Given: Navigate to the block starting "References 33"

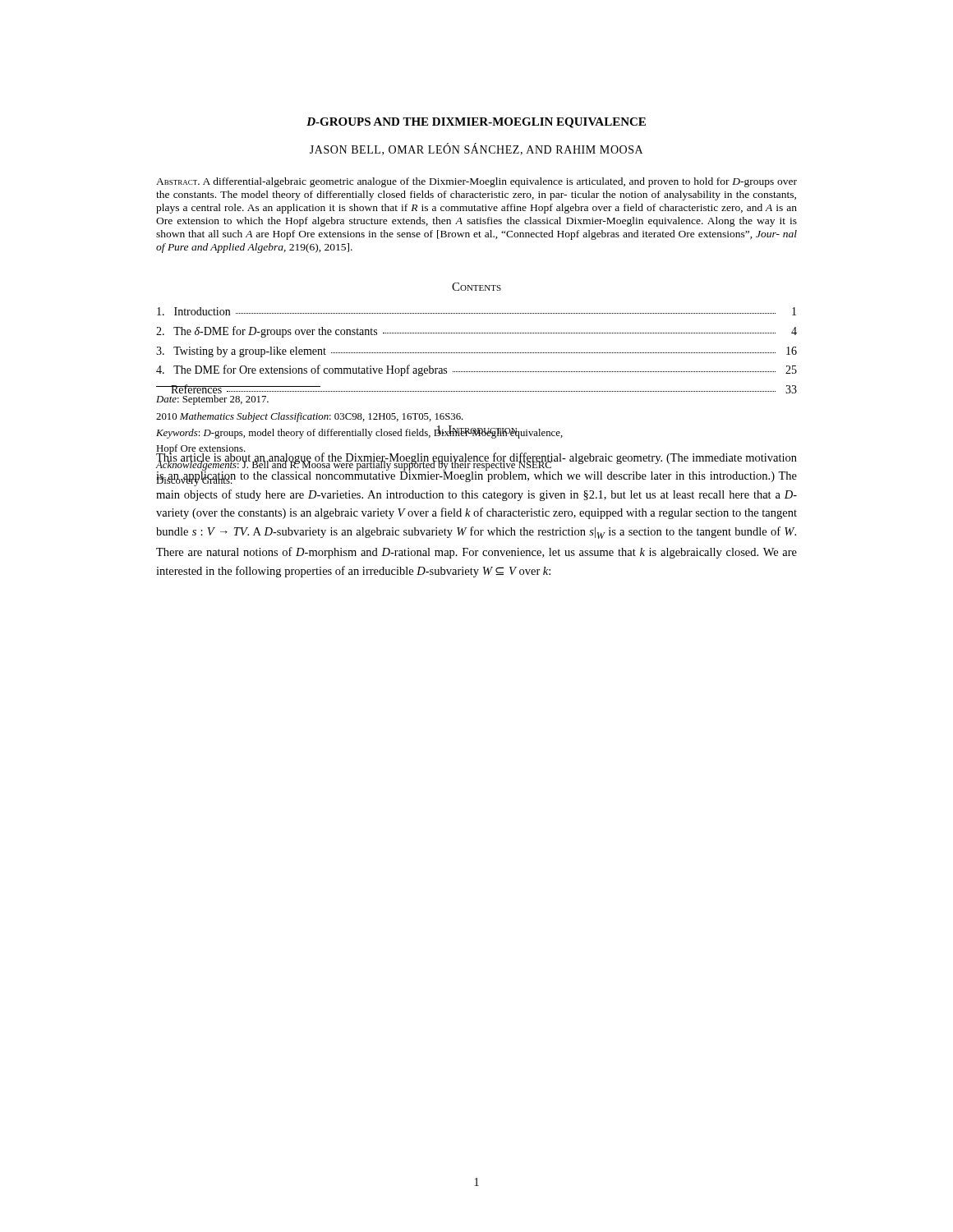Looking at the screenshot, I should 476,390.
